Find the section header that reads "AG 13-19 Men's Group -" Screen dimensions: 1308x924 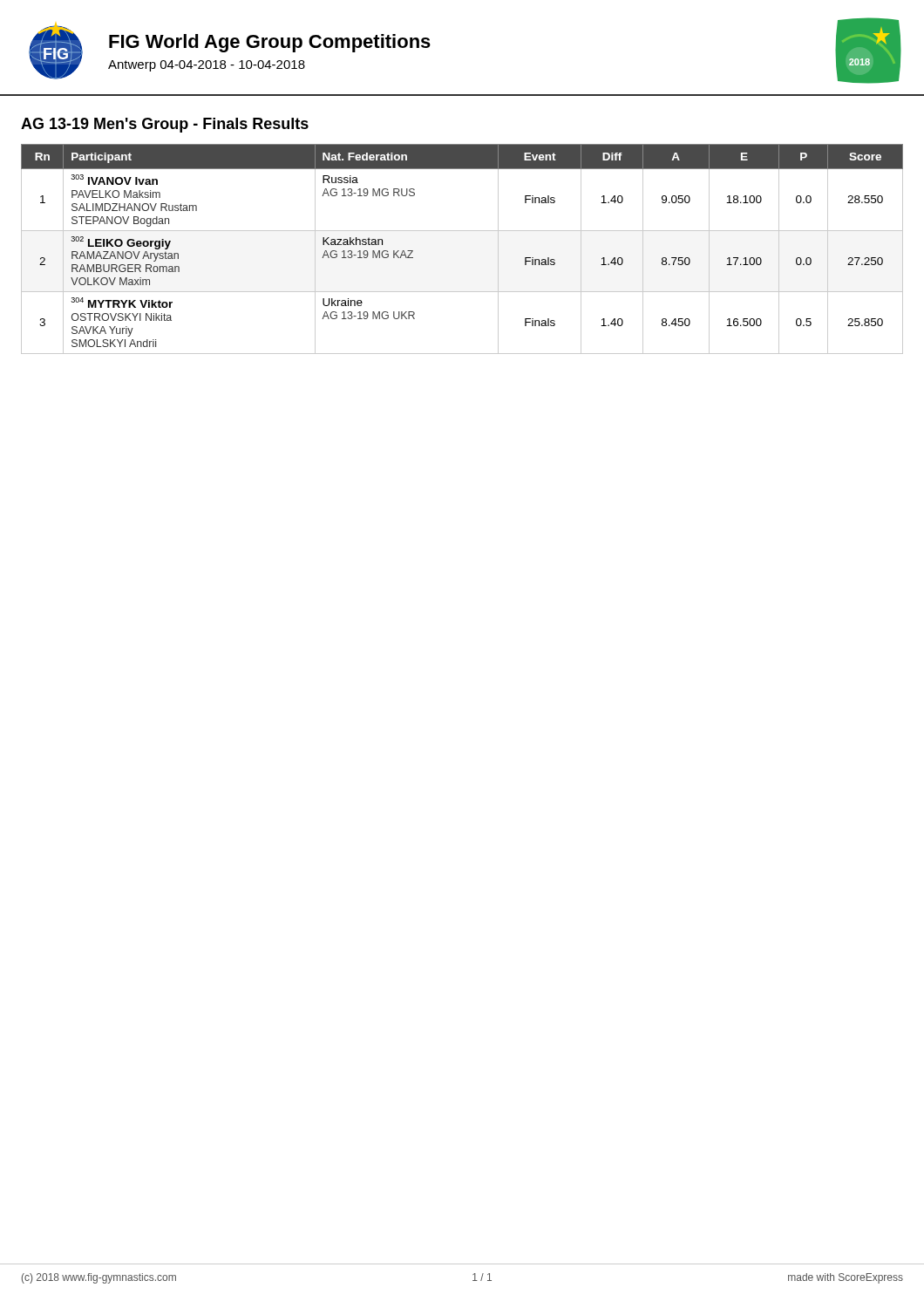coord(165,124)
